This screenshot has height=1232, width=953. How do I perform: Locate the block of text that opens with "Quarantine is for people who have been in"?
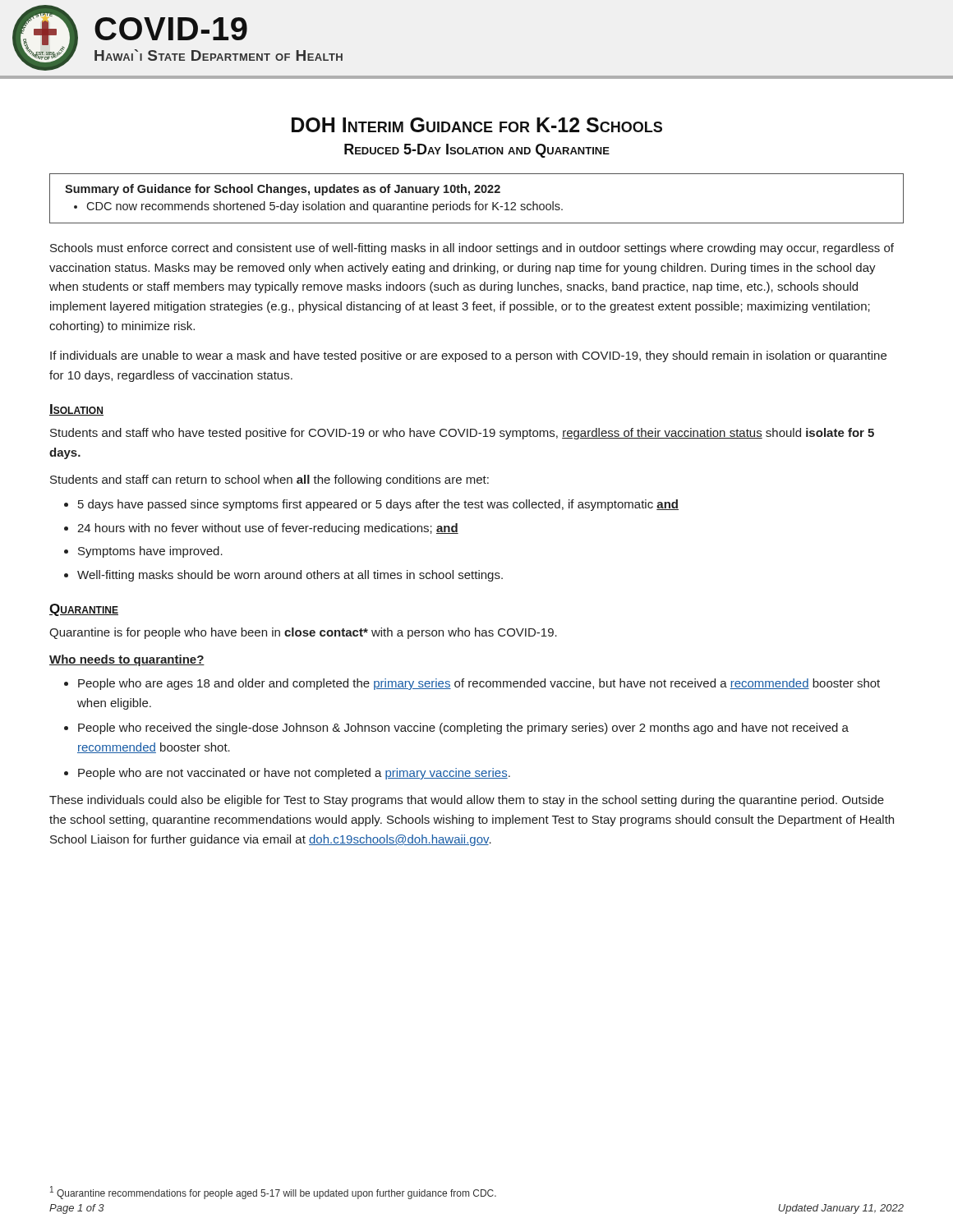pyautogui.click(x=303, y=632)
